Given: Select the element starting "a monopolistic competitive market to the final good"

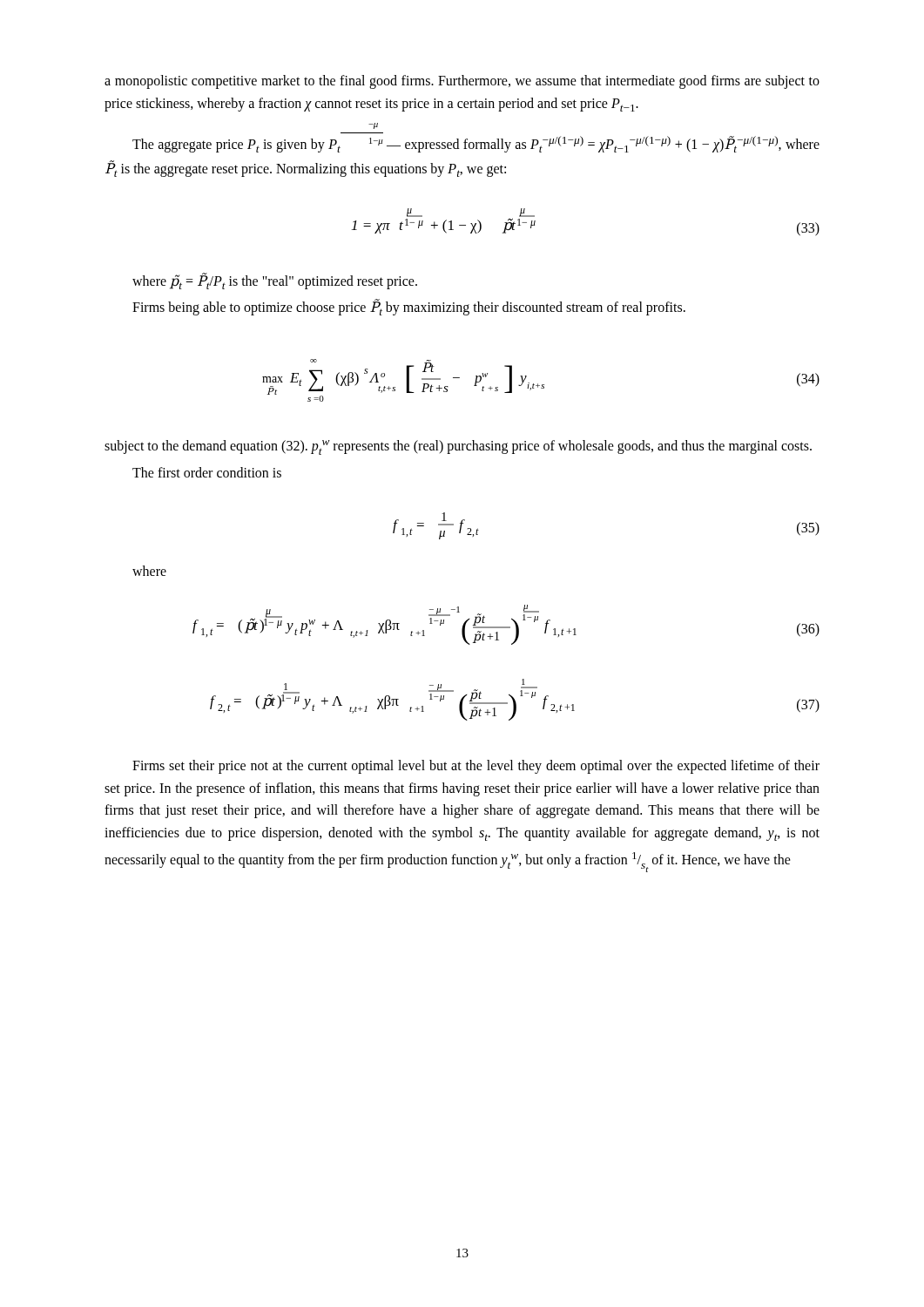Looking at the screenshot, I should click(462, 94).
